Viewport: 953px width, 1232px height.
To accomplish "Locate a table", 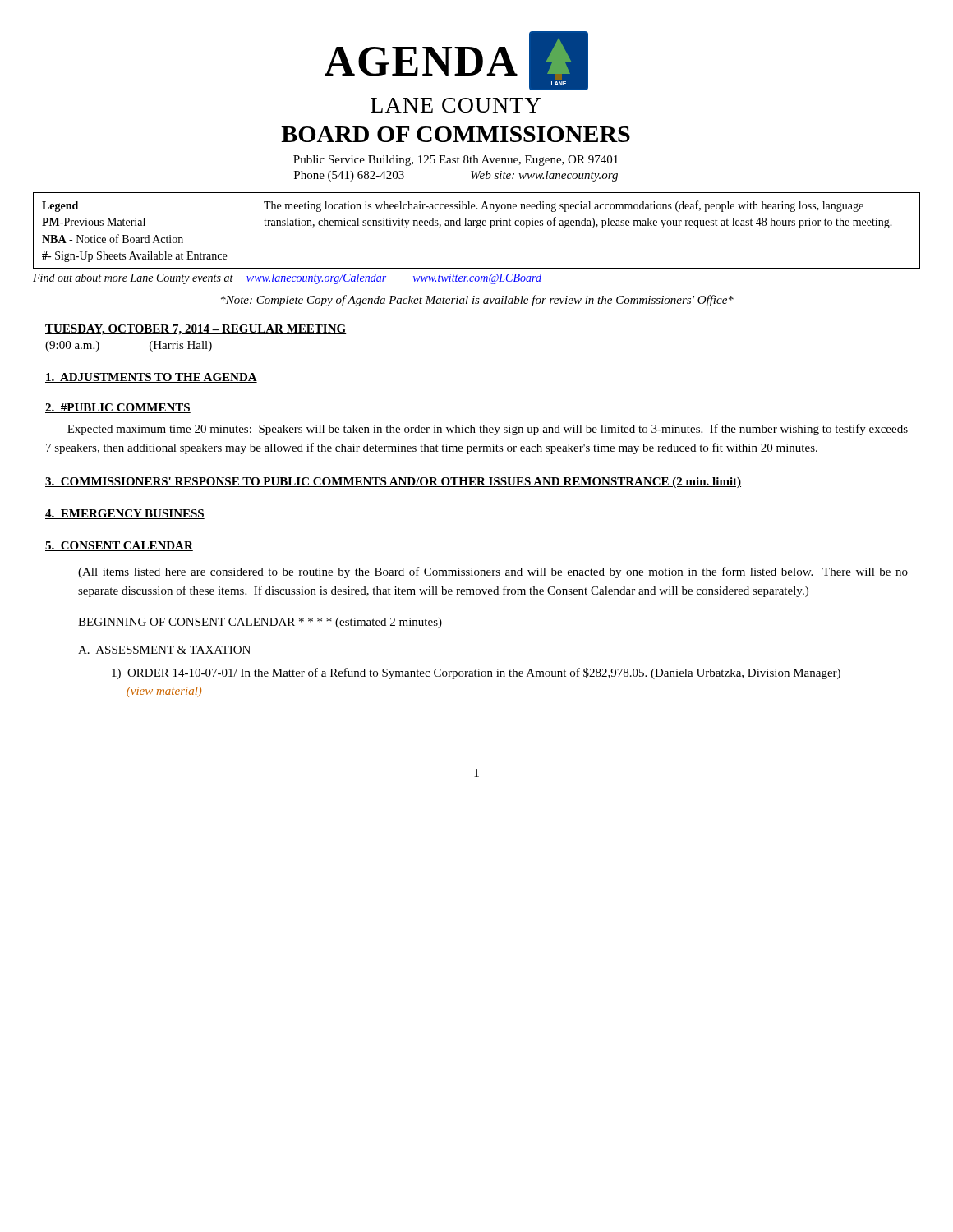I will point(476,230).
